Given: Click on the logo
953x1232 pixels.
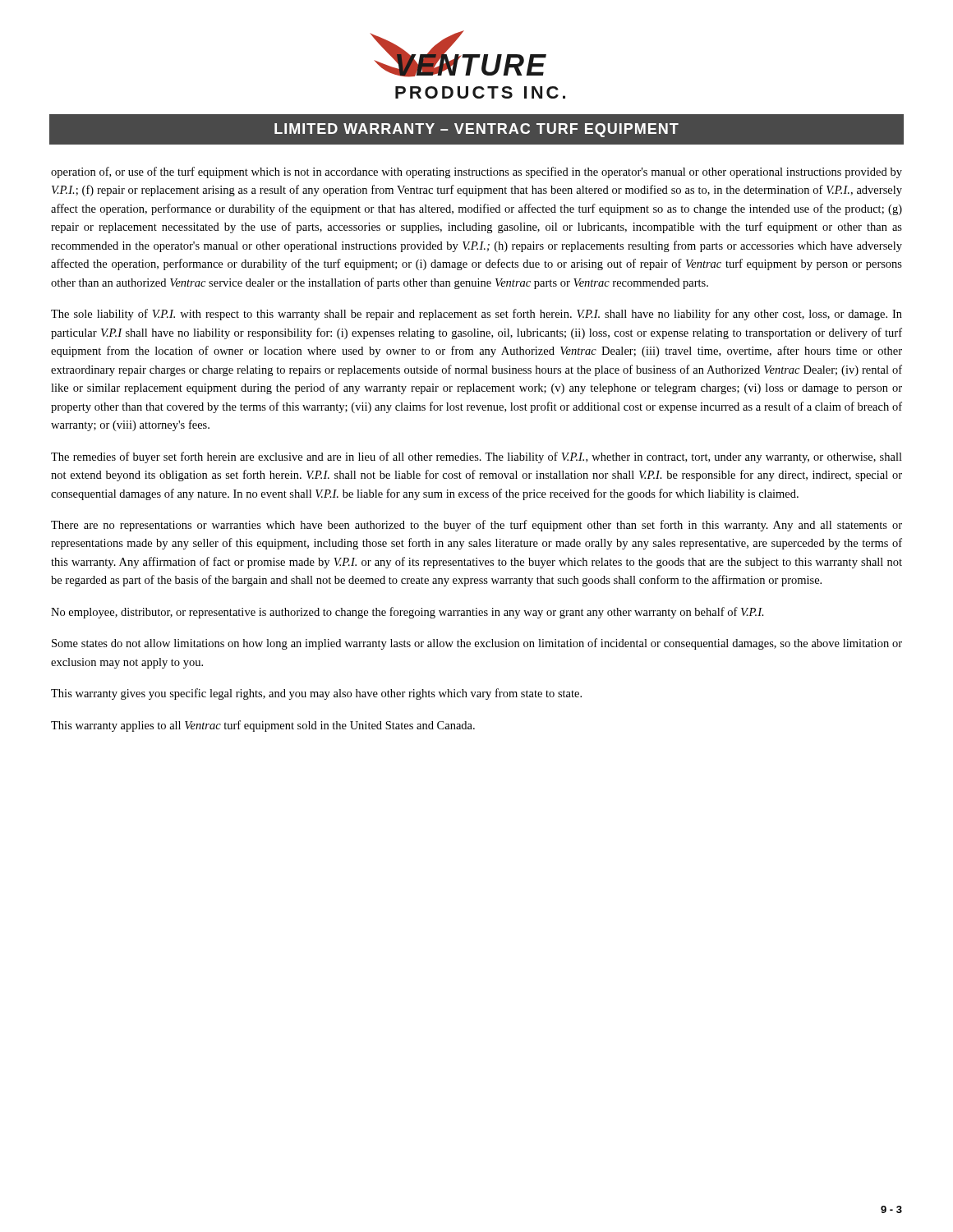Looking at the screenshot, I should (476, 57).
